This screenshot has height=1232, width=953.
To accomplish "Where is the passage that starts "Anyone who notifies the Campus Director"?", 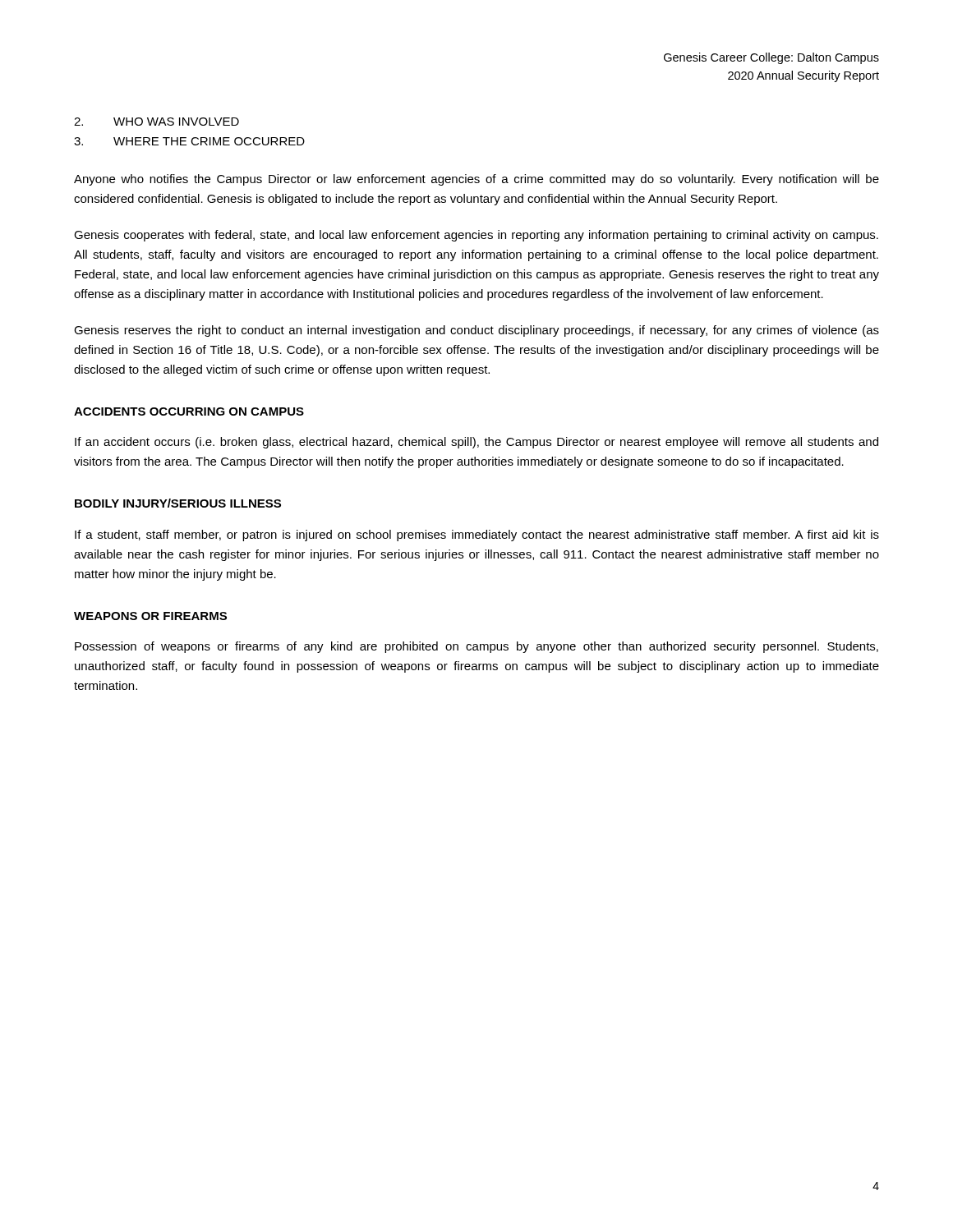I will [x=476, y=188].
